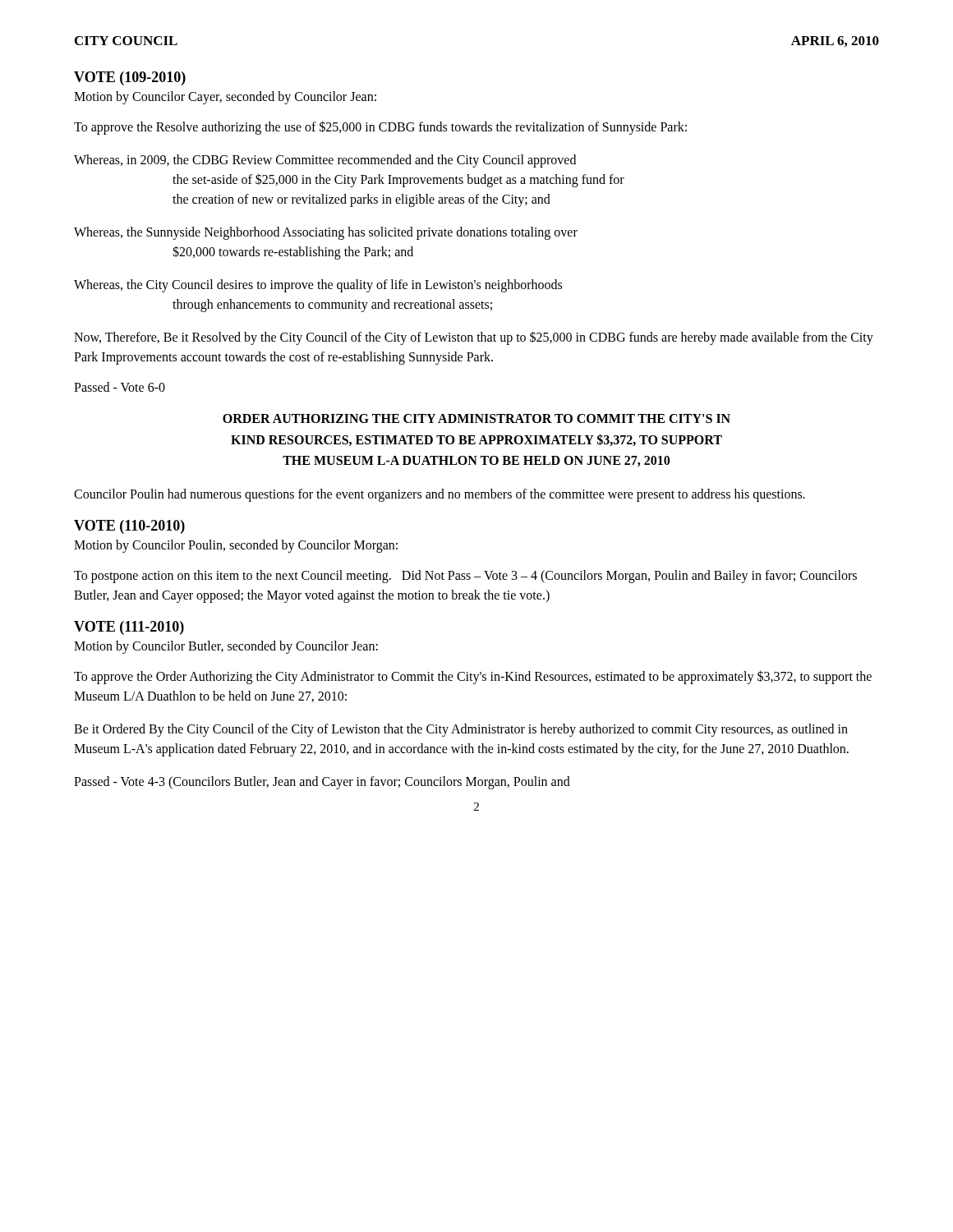Click on the title with the text "VOTE (110-2010)"

(x=129, y=527)
